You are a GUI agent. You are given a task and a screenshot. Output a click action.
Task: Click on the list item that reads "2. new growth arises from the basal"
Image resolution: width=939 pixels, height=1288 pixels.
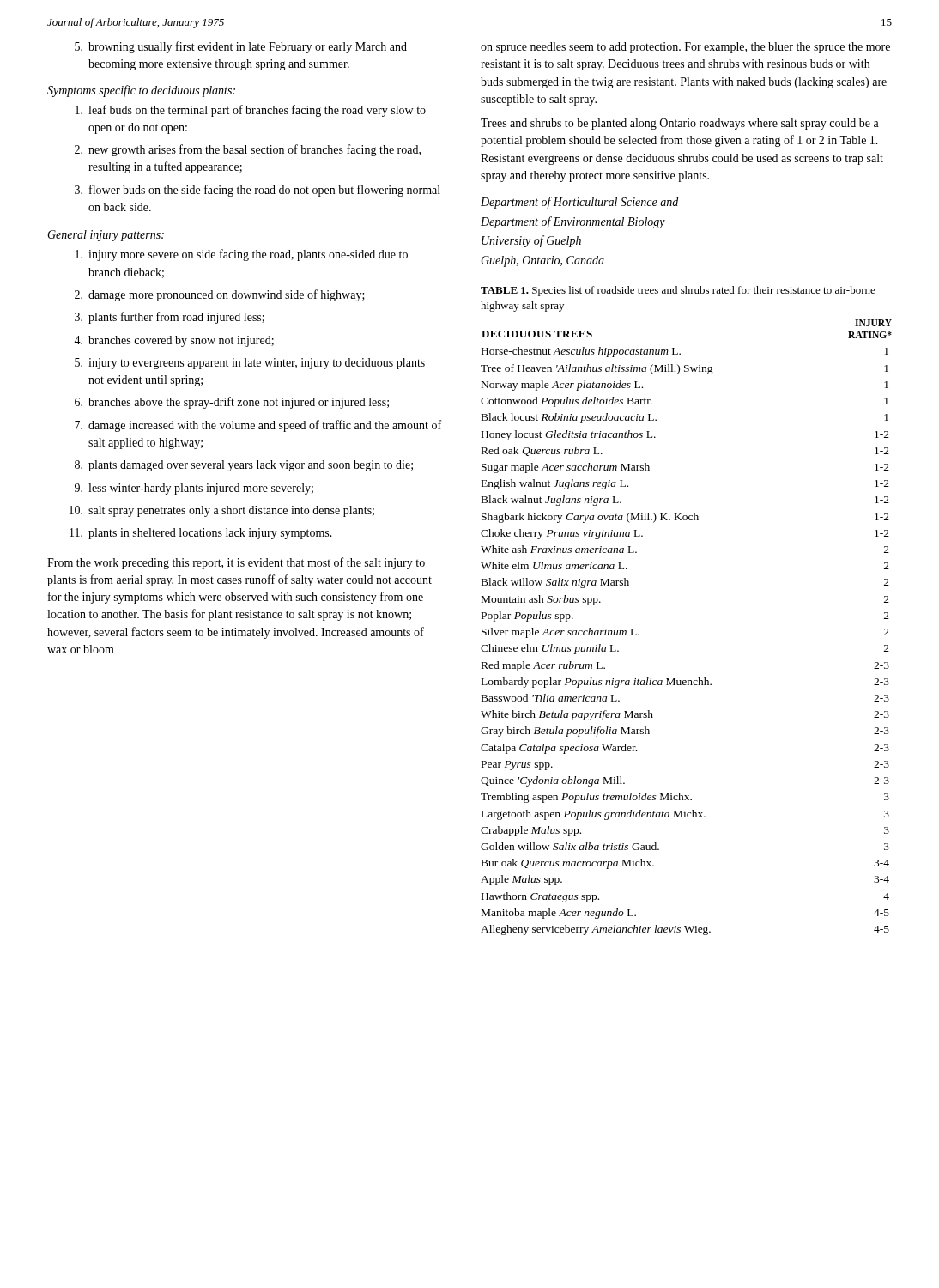pyautogui.click(x=251, y=159)
